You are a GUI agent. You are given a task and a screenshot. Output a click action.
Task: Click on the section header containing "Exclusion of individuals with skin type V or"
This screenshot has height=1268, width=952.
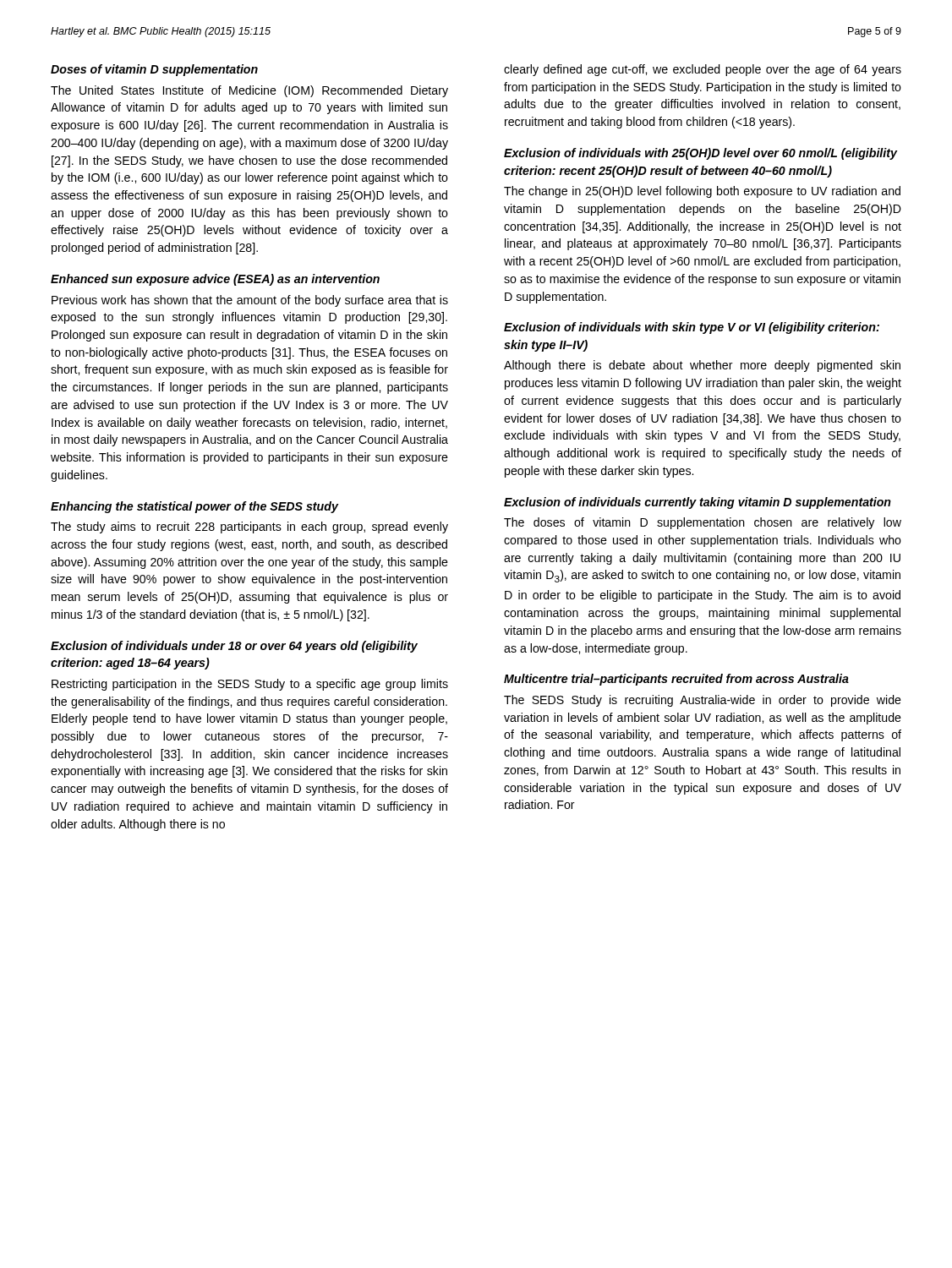[692, 336]
